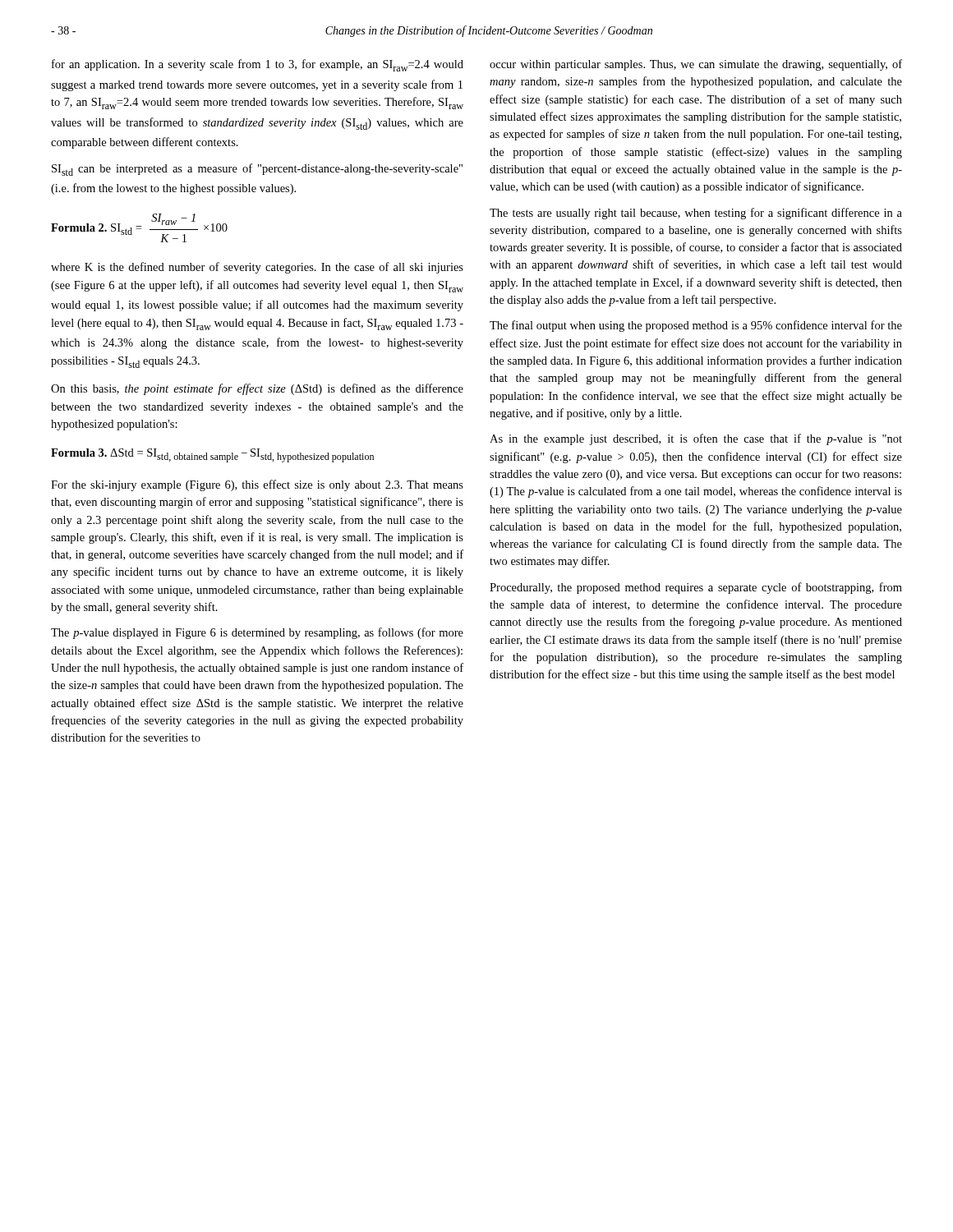Select the block starting "The final output when using the proposed"
This screenshot has width=953, height=1232.
click(x=696, y=370)
